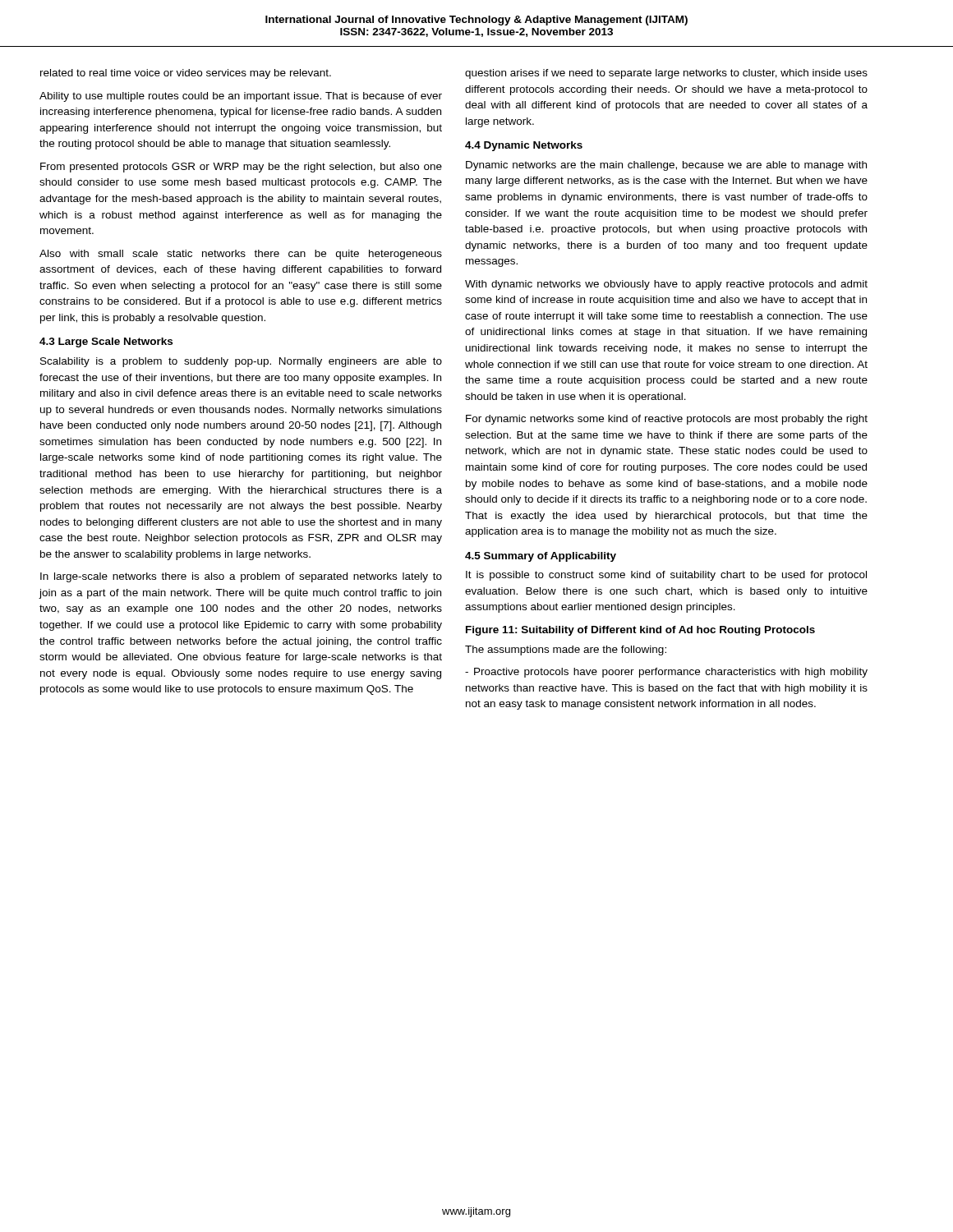
Task: Find the text block with the text "question arises if we need to"
Action: [666, 97]
